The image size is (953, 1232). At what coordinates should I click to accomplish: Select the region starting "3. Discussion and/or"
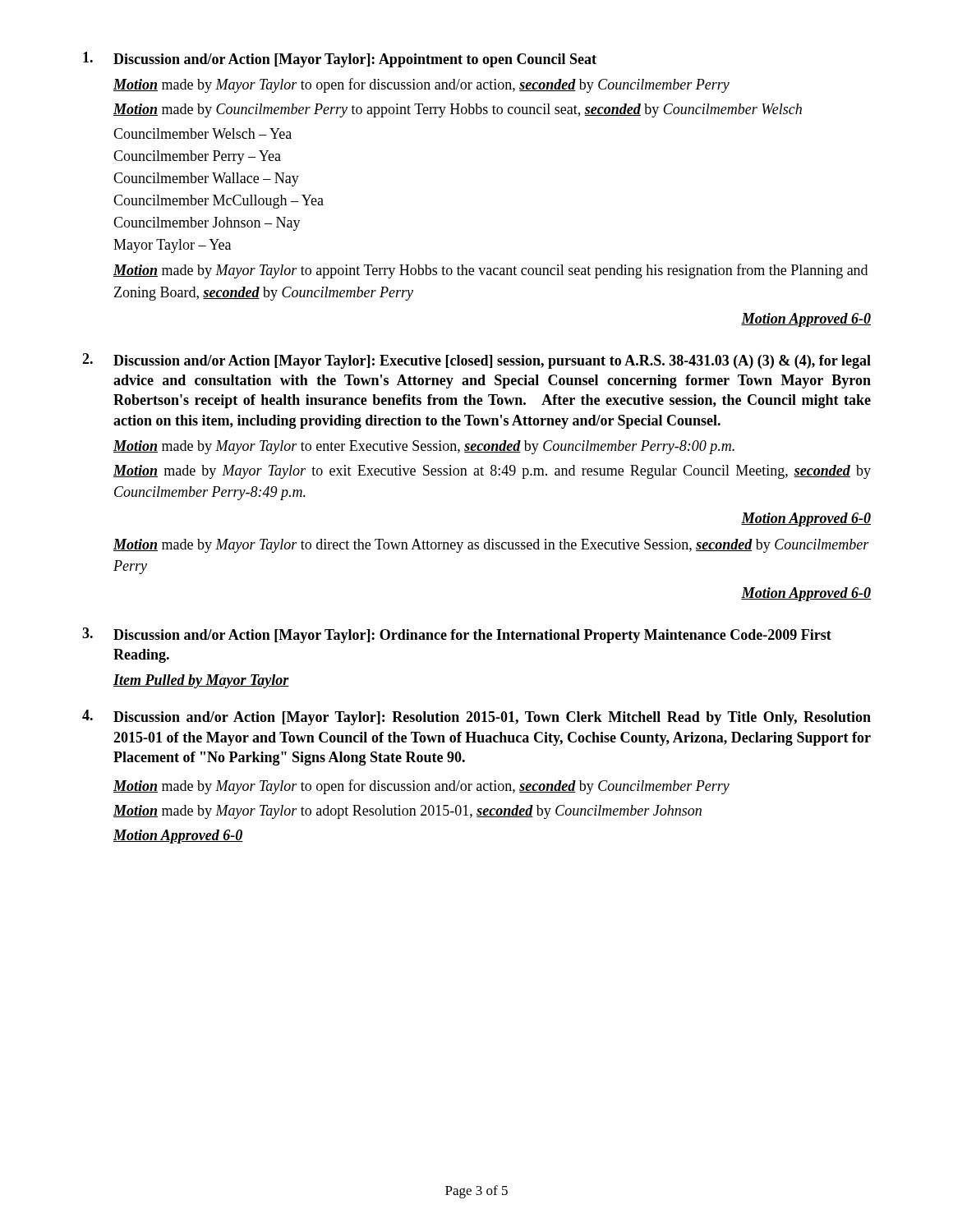pyautogui.click(x=457, y=635)
